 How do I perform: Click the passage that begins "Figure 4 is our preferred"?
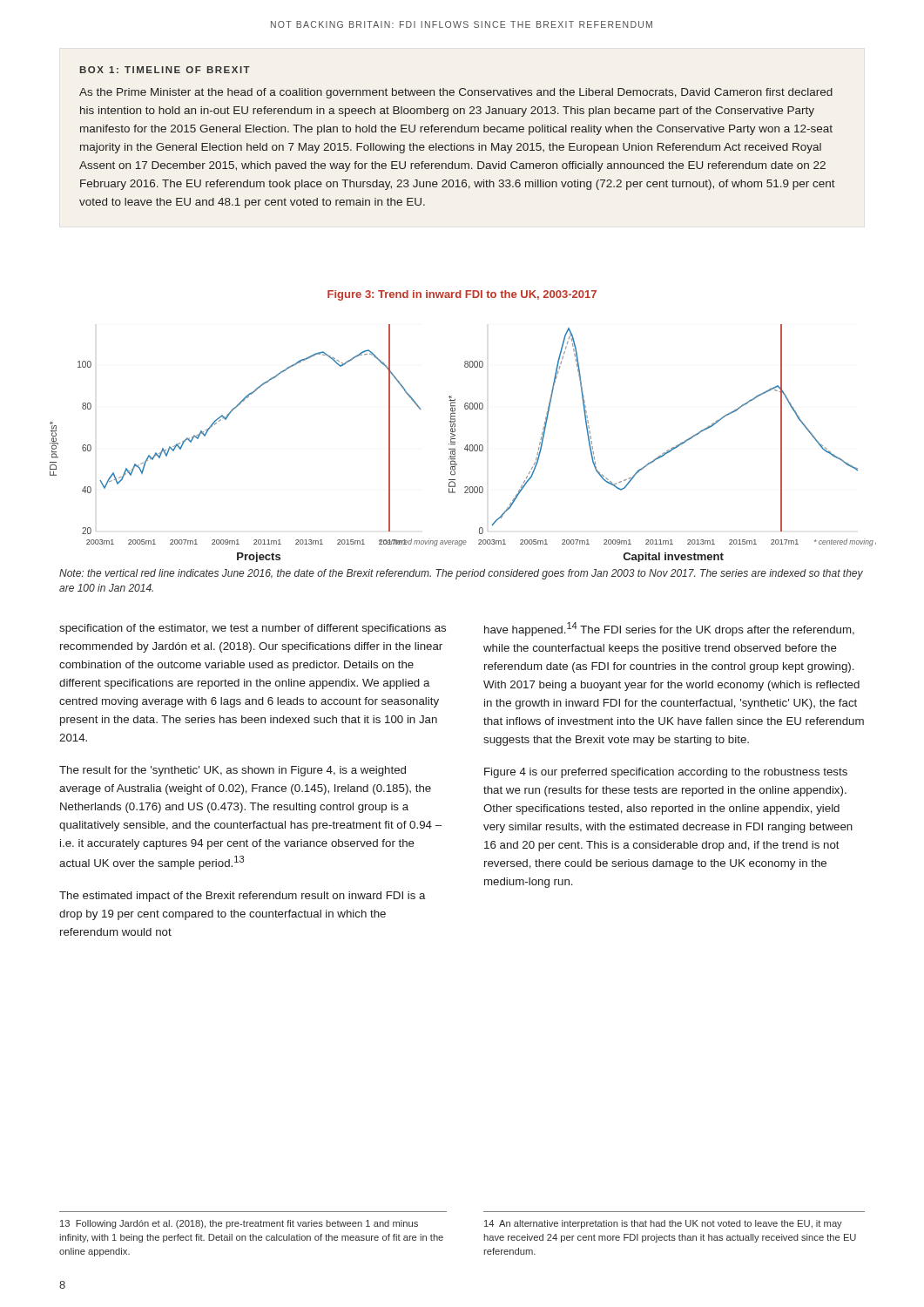(668, 827)
